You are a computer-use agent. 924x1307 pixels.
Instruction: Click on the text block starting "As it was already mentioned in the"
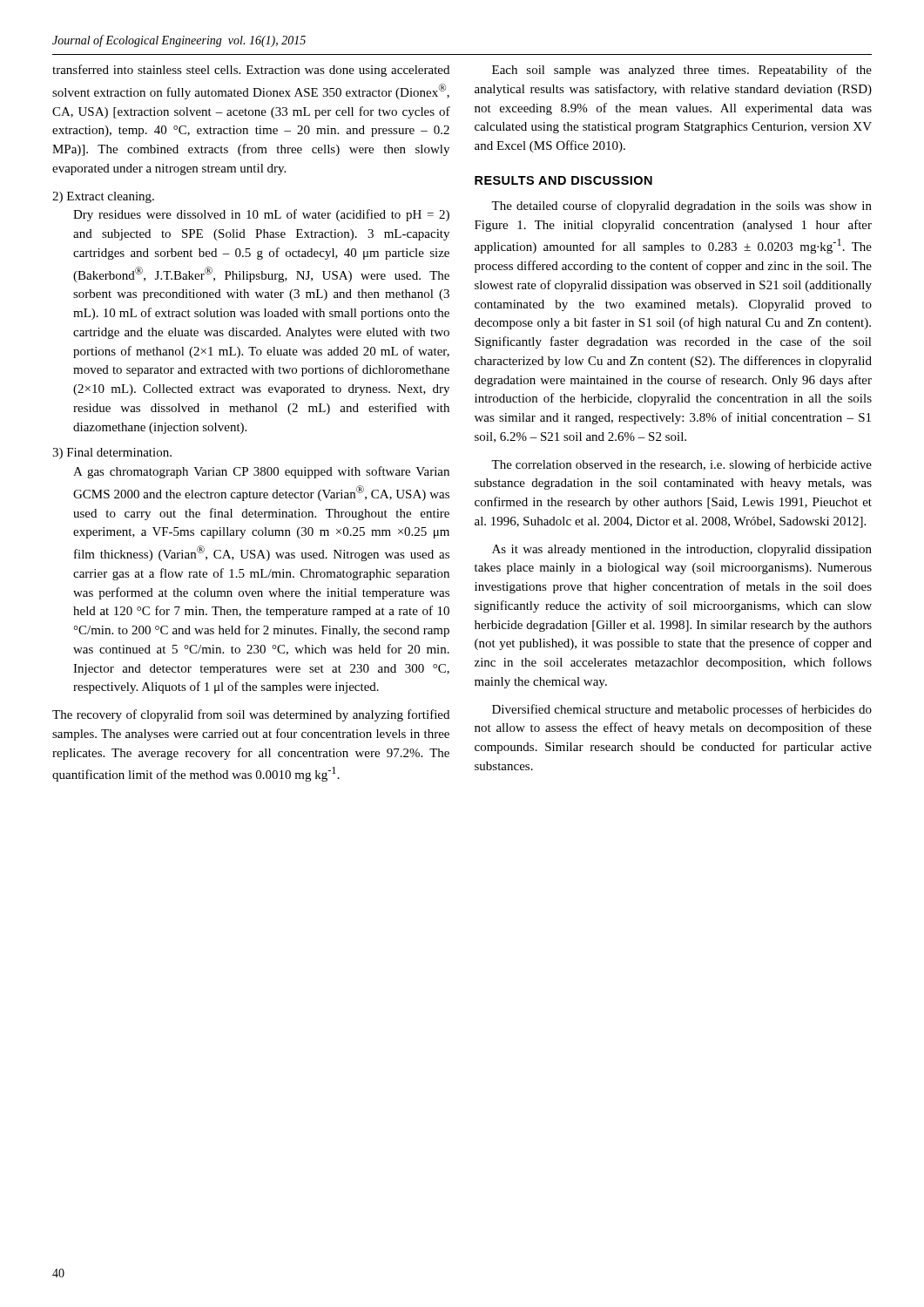tap(673, 615)
